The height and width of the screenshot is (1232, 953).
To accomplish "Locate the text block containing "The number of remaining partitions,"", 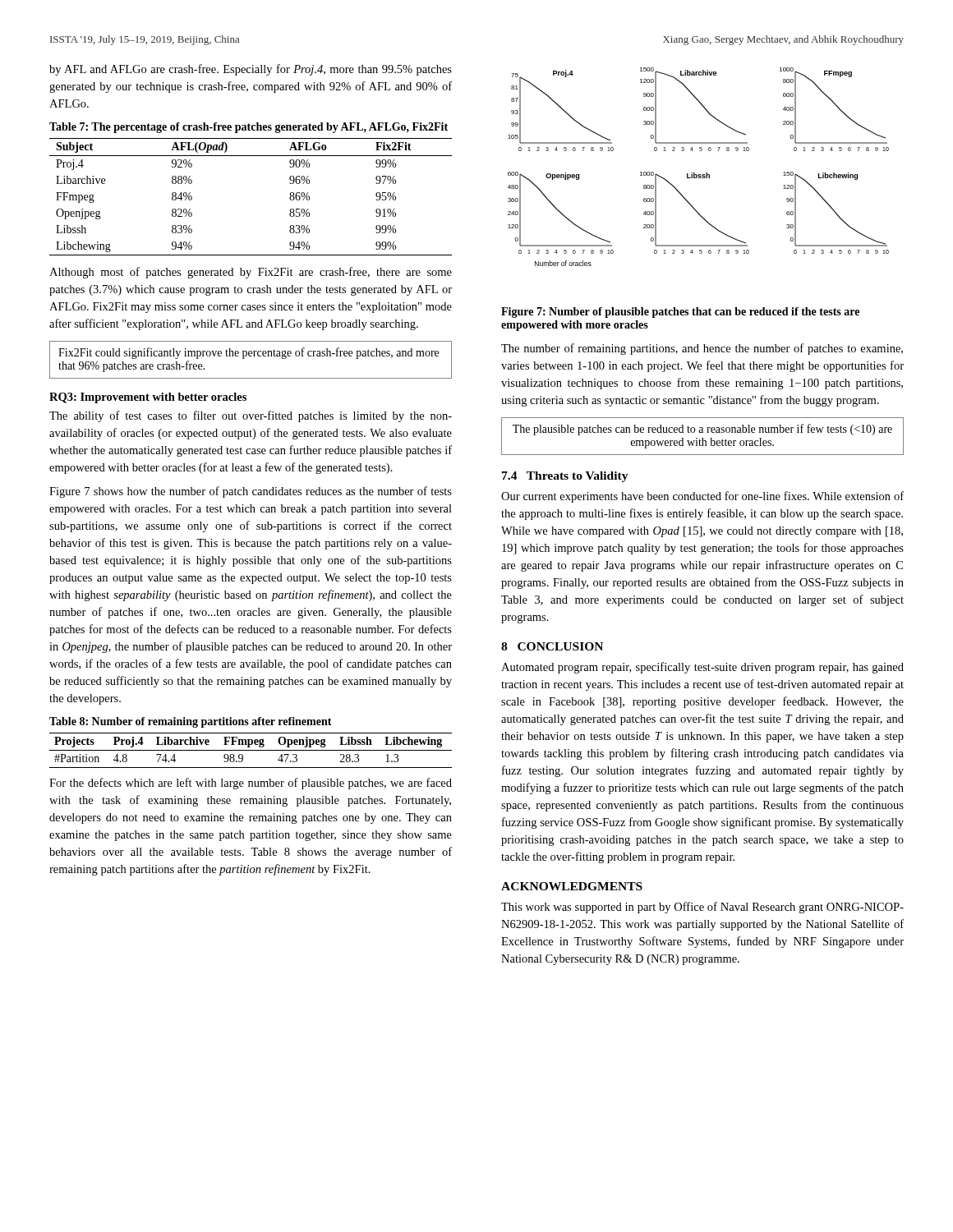I will (x=702, y=375).
